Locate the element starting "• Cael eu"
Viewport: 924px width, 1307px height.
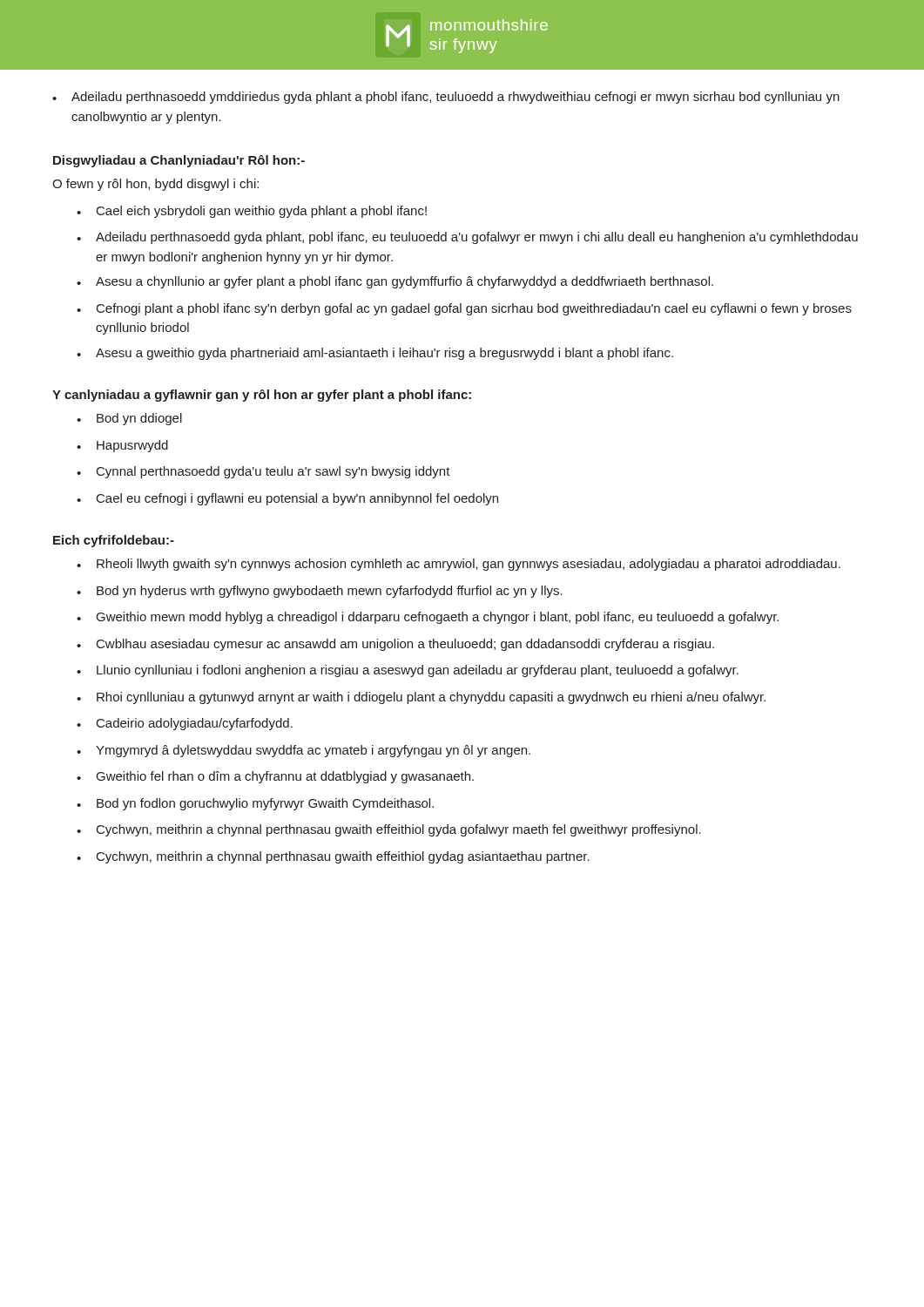coord(288,499)
